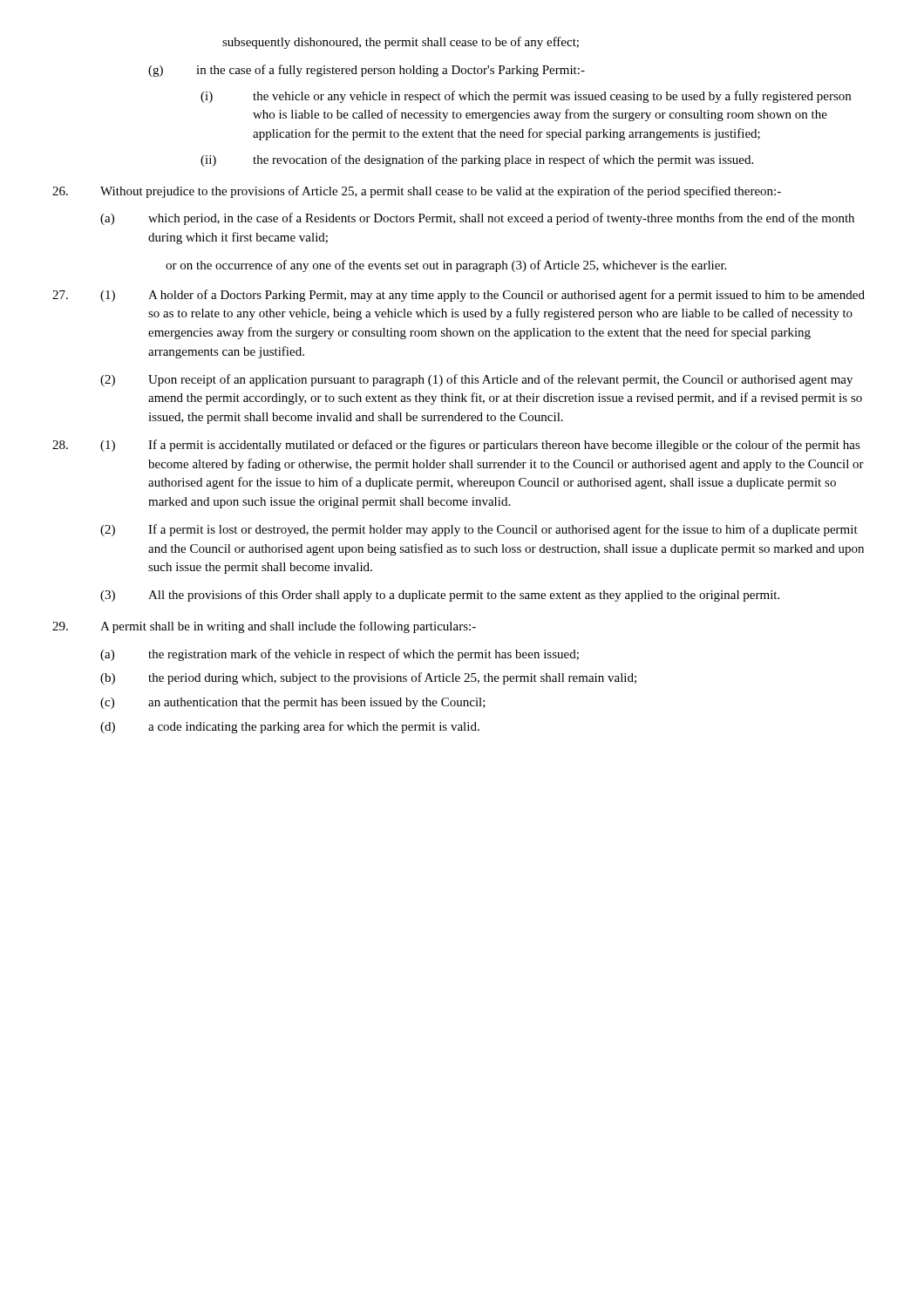Viewport: 924px width, 1308px height.
Task: Point to the block beginning "(i) the vehicle or any vehicle"
Action: click(x=538, y=115)
